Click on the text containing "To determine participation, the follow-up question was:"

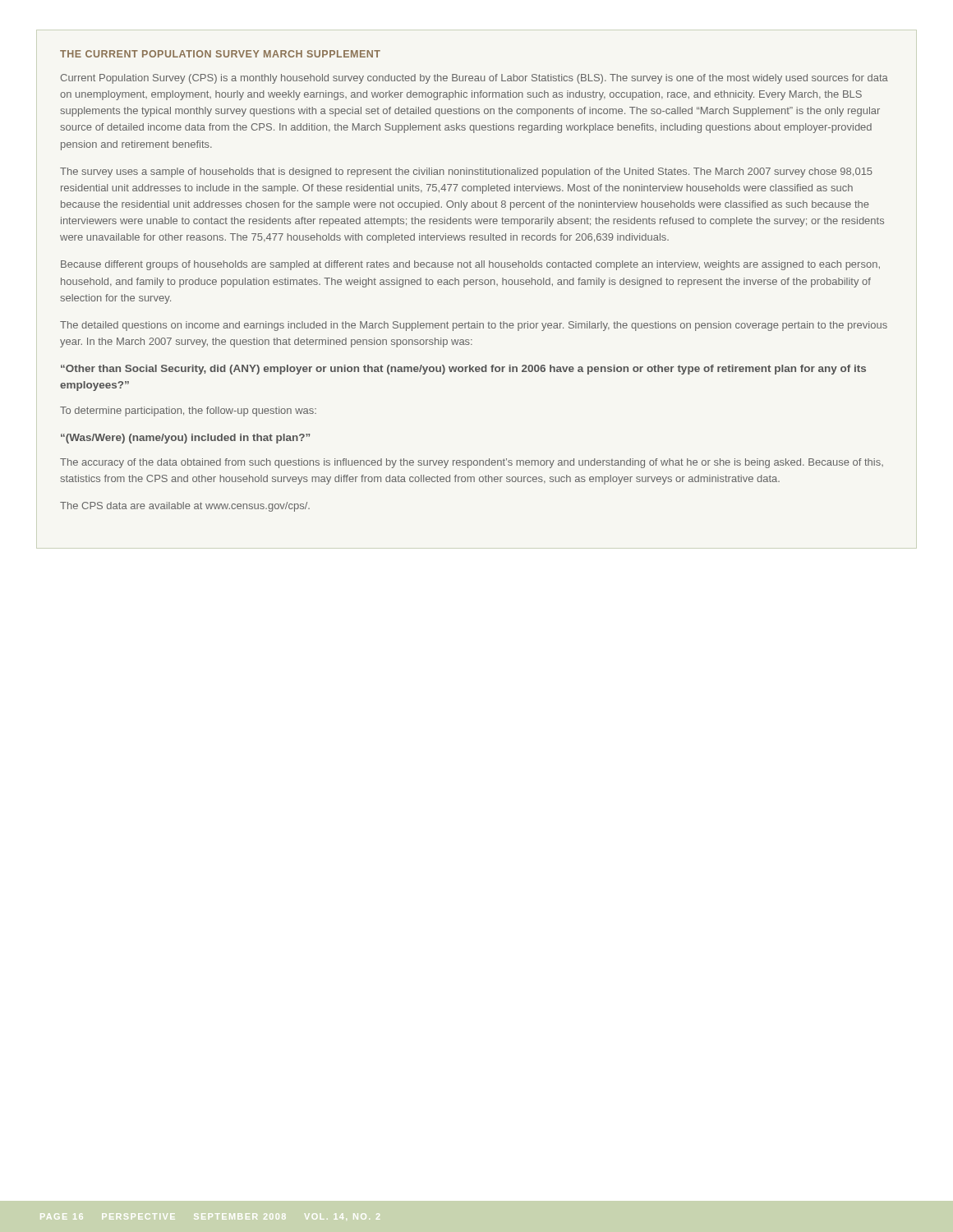[x=189, y=410]
